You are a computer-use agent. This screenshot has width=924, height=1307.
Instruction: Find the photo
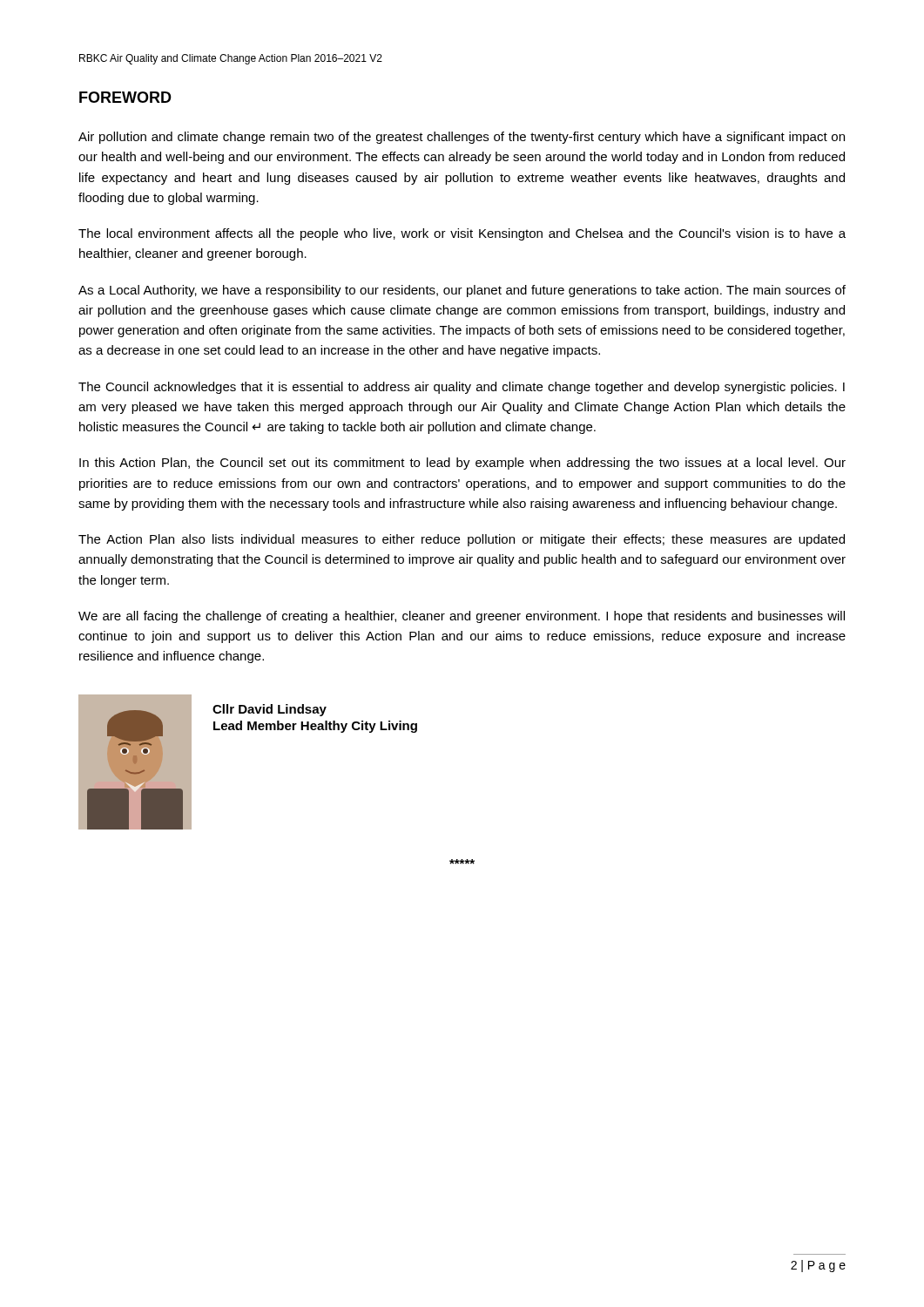tap(135, 762)
